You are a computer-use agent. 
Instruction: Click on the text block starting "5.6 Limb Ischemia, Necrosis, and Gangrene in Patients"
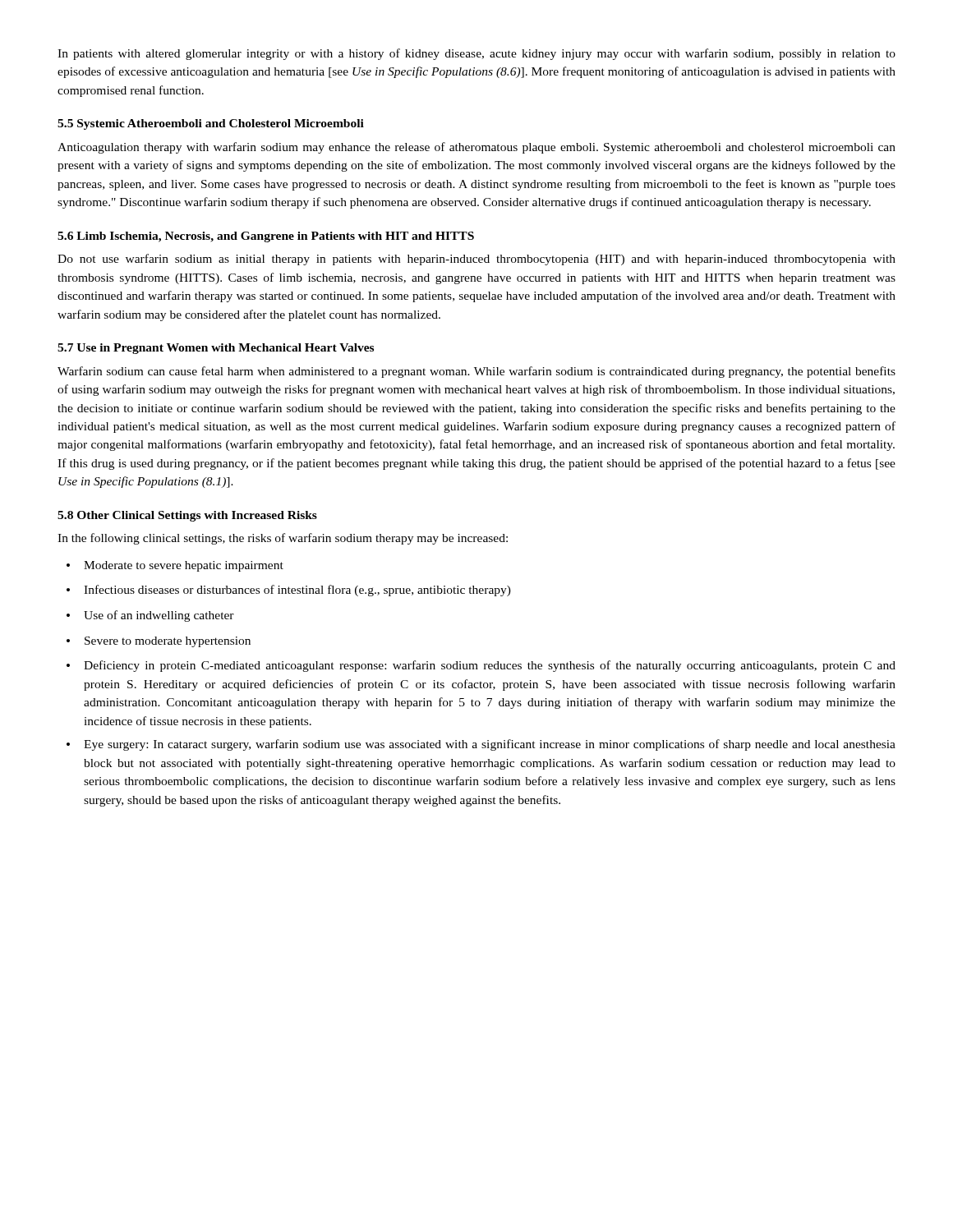[266, 235]
